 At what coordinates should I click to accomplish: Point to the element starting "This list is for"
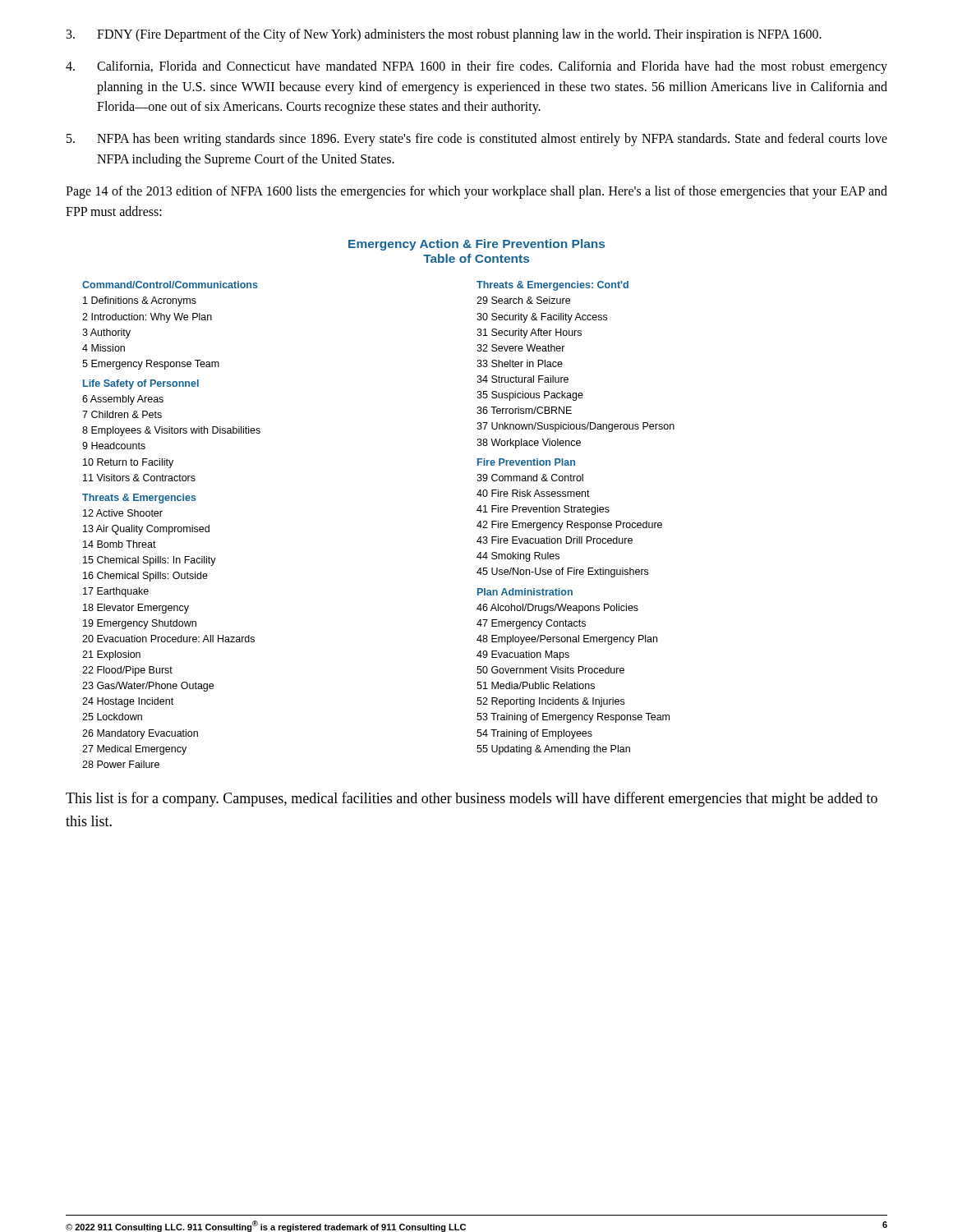pos(472,810)
